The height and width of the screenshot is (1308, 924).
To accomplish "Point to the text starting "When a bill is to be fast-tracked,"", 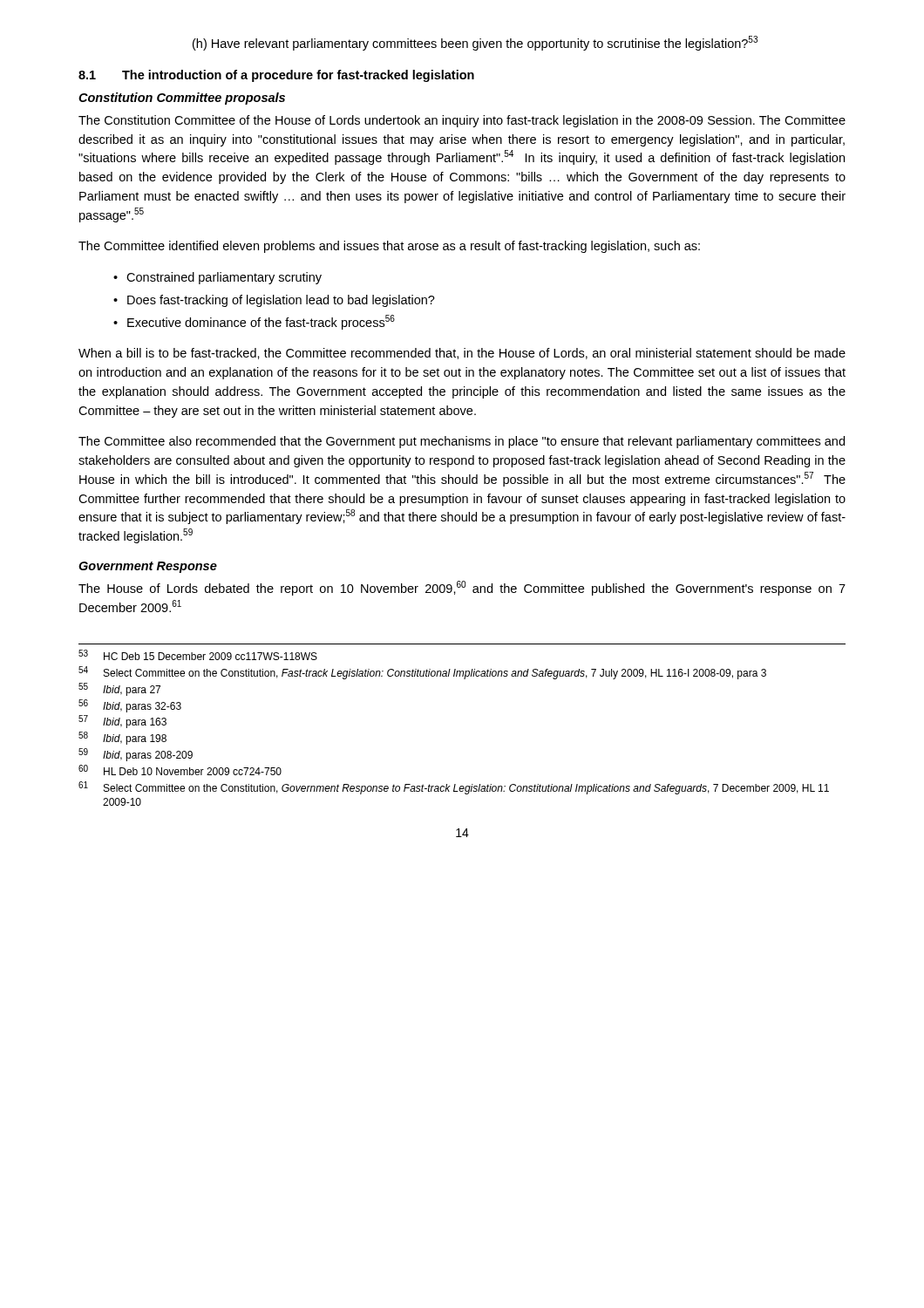I will pos(462,383).
